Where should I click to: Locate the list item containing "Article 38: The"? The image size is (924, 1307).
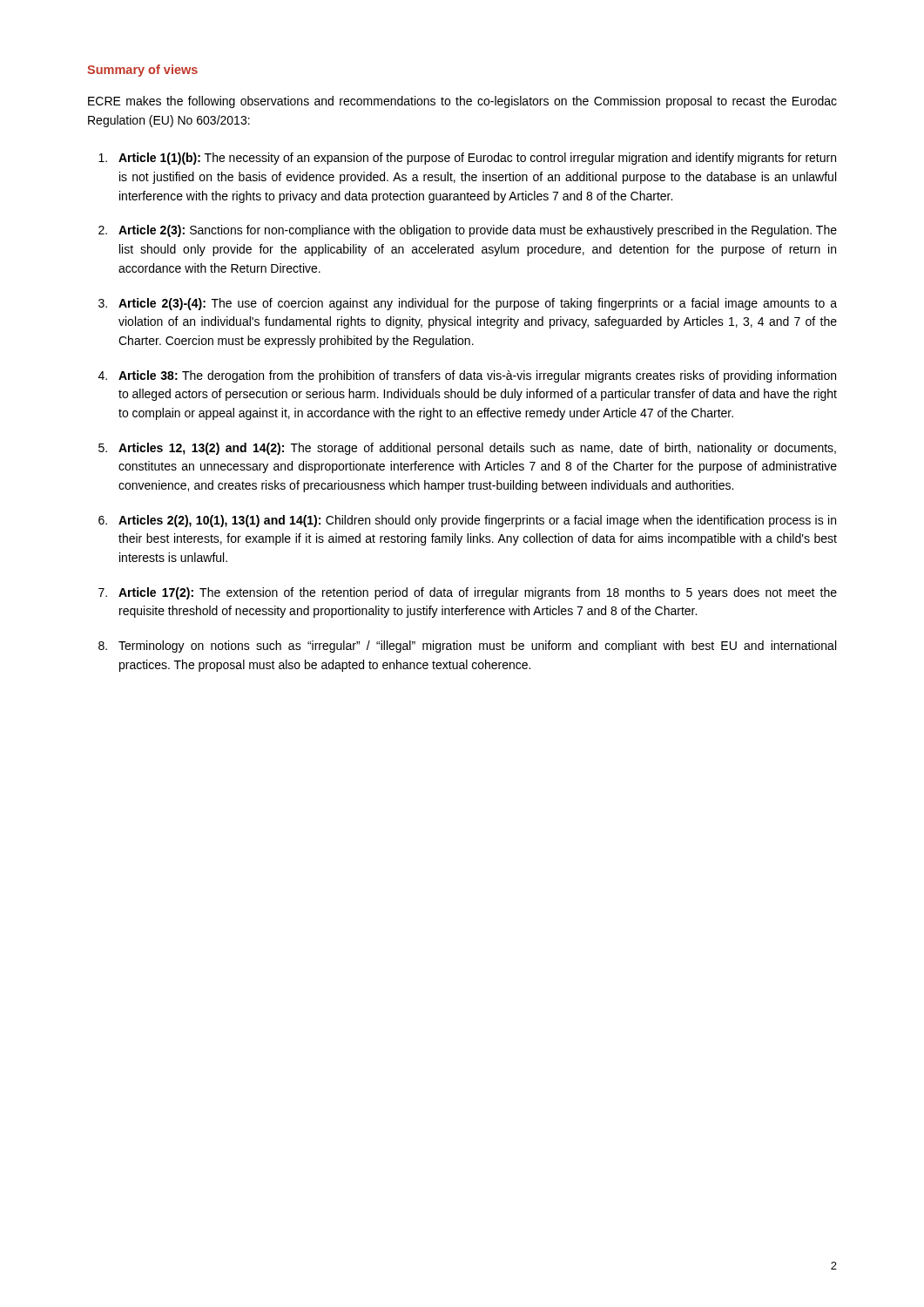coord(474,395)
